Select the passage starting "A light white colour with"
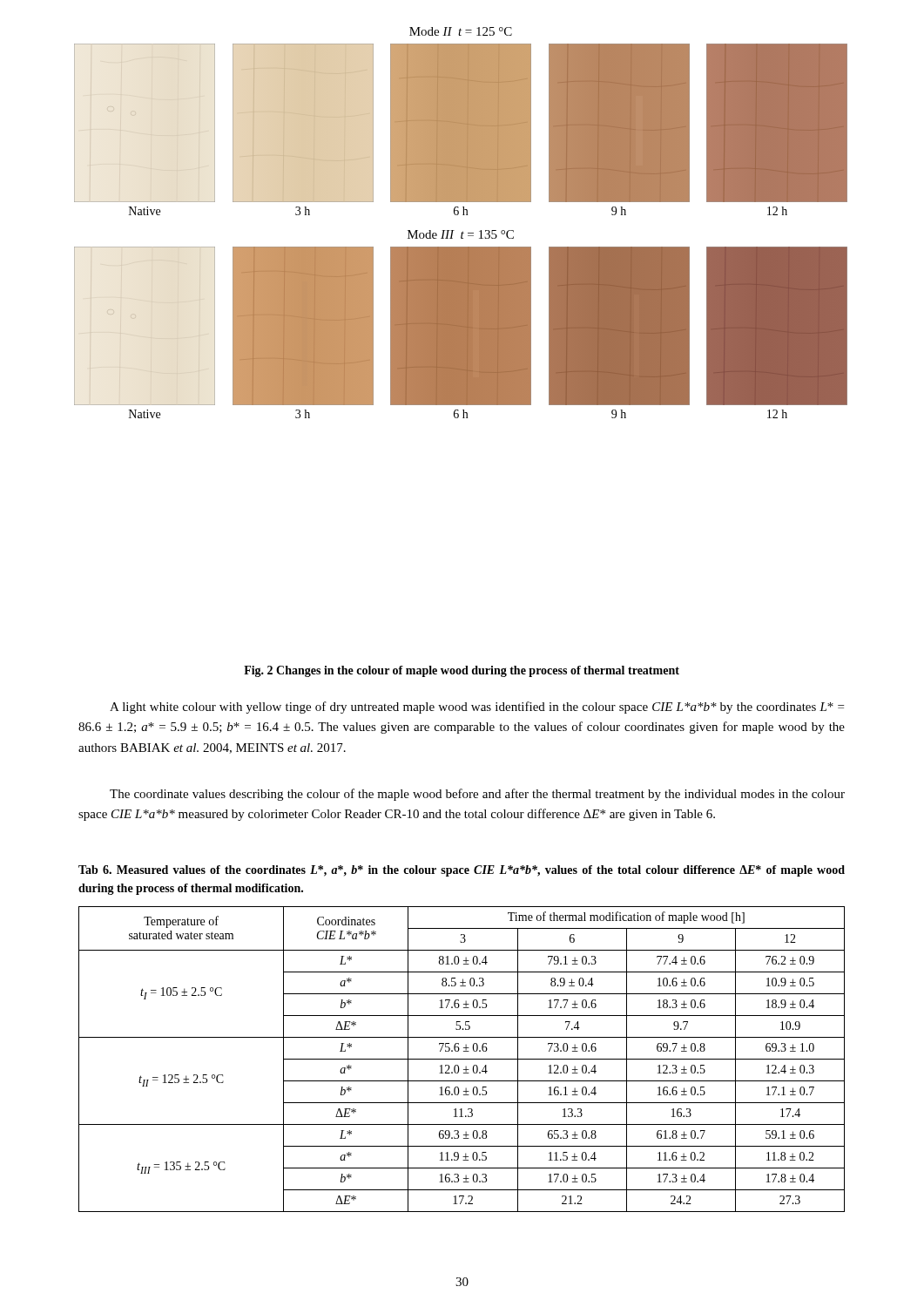This screenshot has height=1307, width=924. click(x=462, y=727)
